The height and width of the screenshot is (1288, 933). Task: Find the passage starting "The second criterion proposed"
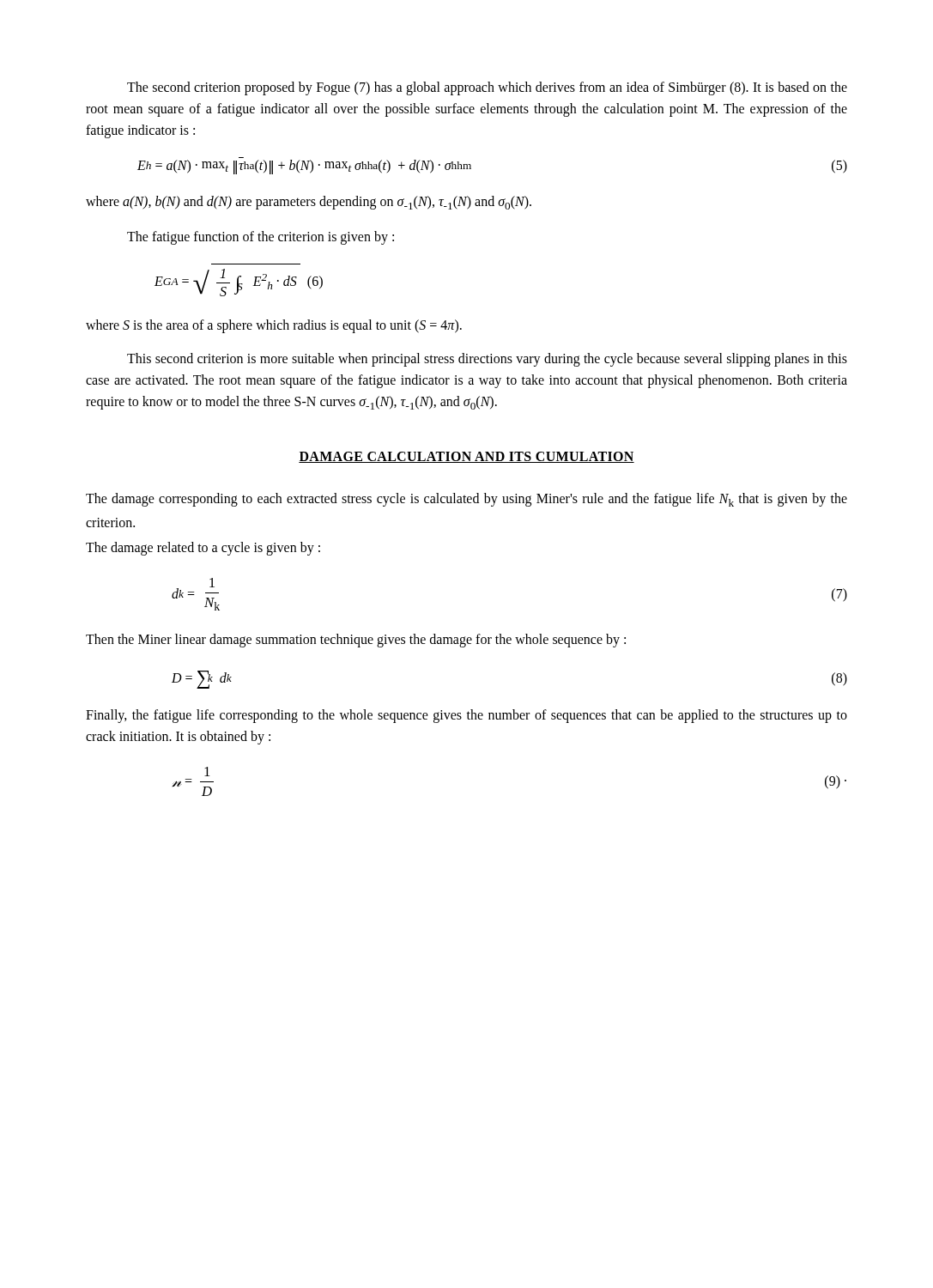(x=466, y=108)
